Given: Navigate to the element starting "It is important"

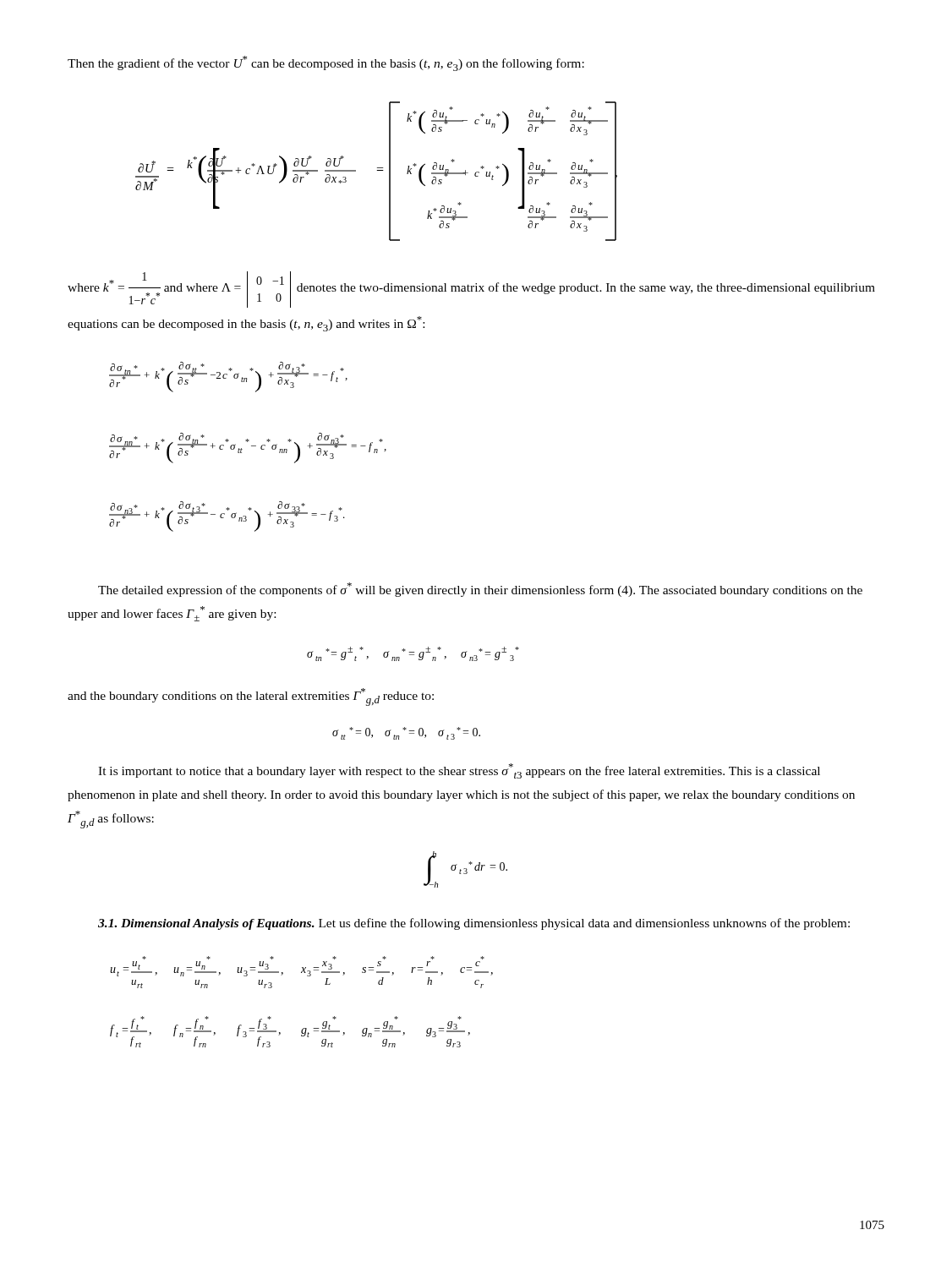Looking at the screenshot, I should pyautogui.click(x=461, y=794).
